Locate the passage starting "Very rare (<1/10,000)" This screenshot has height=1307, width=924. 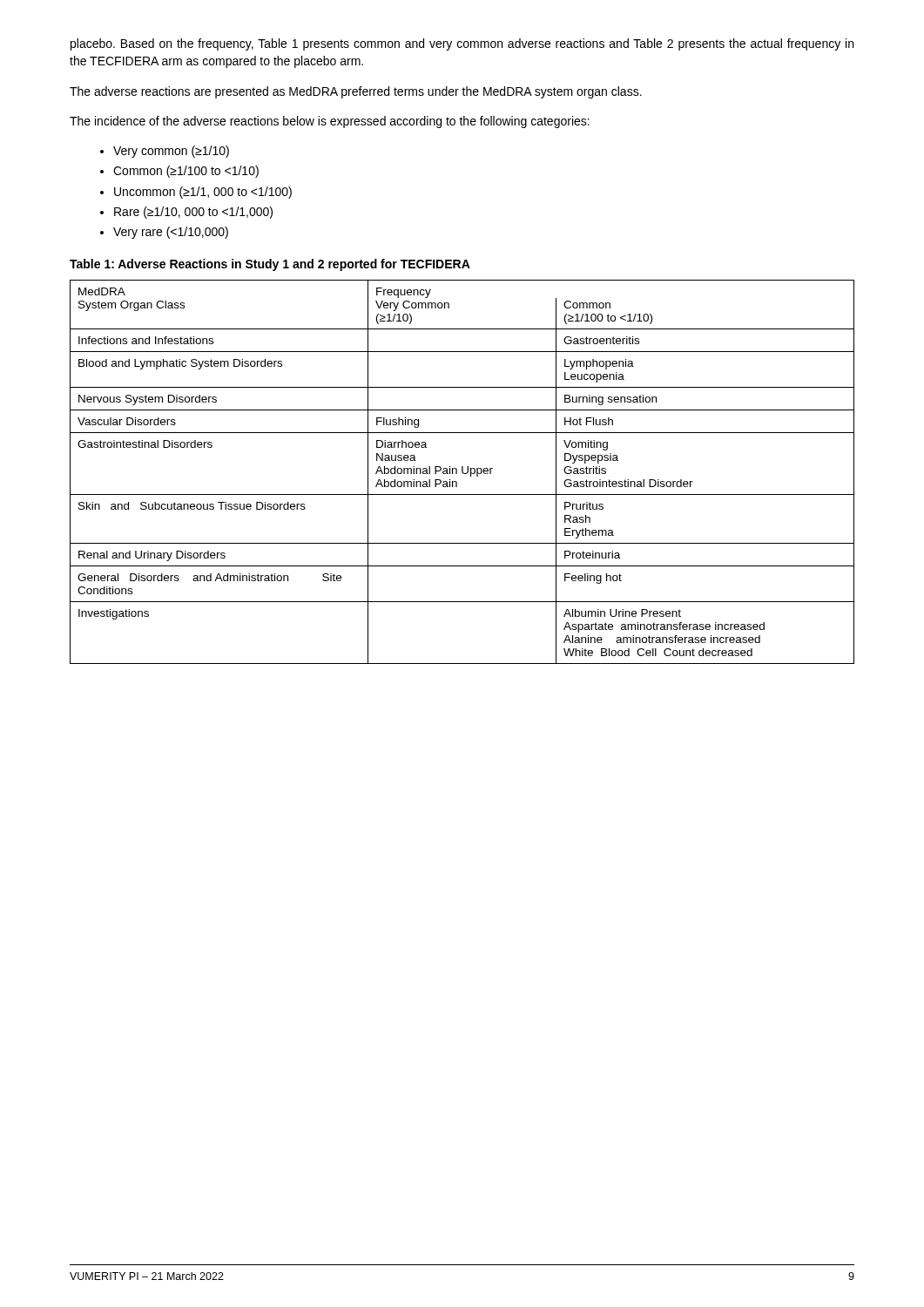pos(164,233)
